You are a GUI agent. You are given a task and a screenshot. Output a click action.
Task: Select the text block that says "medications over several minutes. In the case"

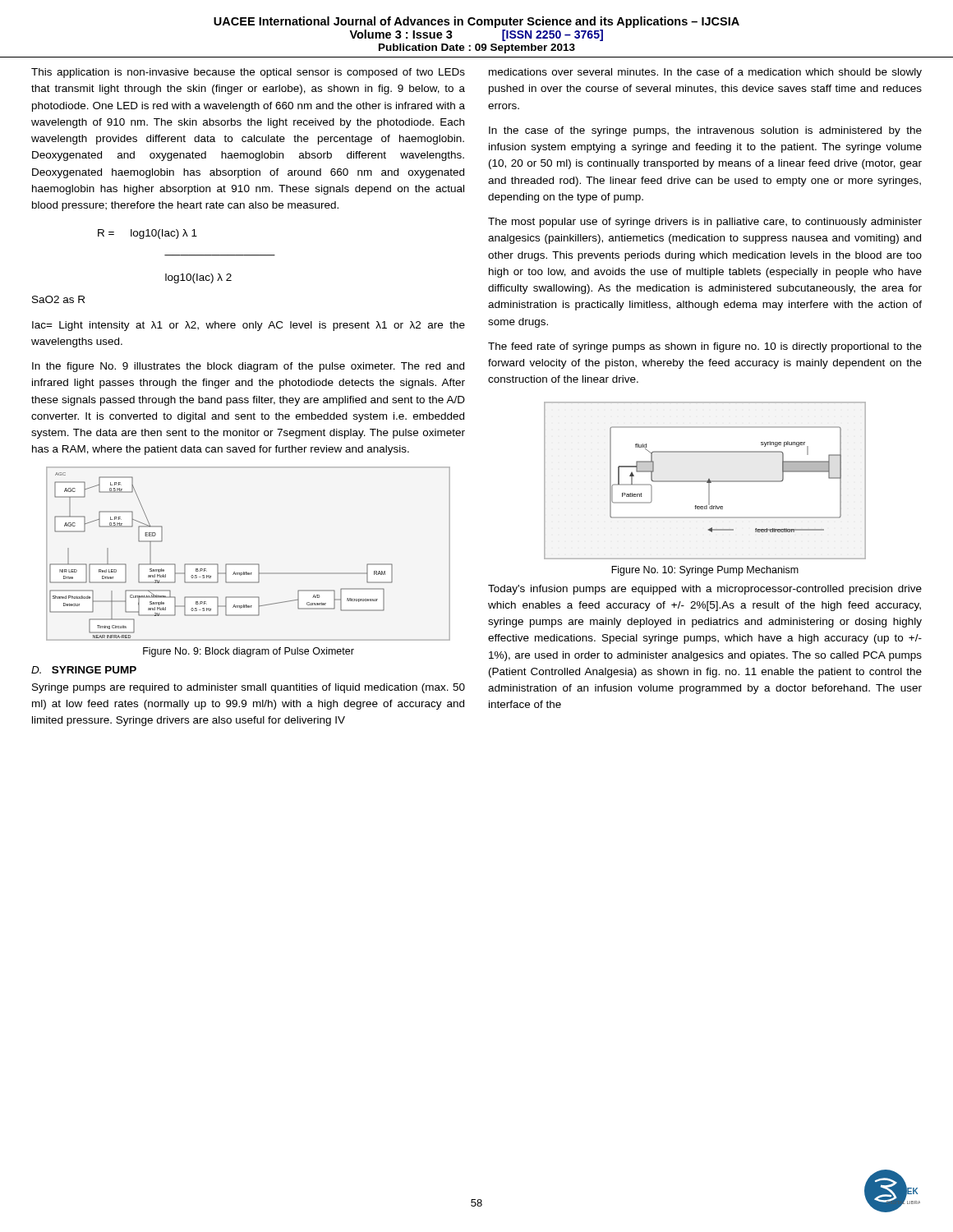[705, 89]
